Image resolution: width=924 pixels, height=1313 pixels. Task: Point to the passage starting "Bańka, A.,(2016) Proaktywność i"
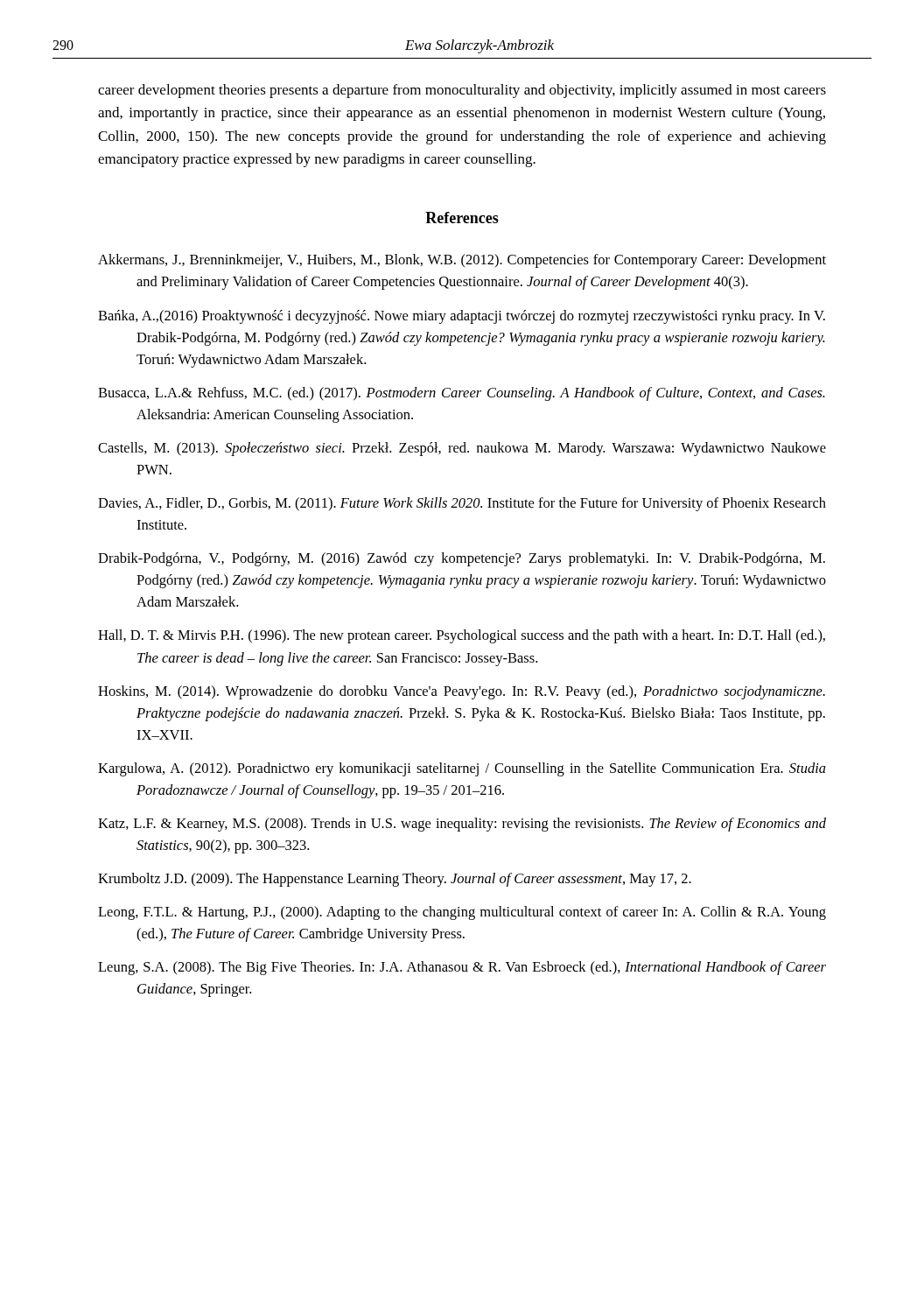pos(462,337)
